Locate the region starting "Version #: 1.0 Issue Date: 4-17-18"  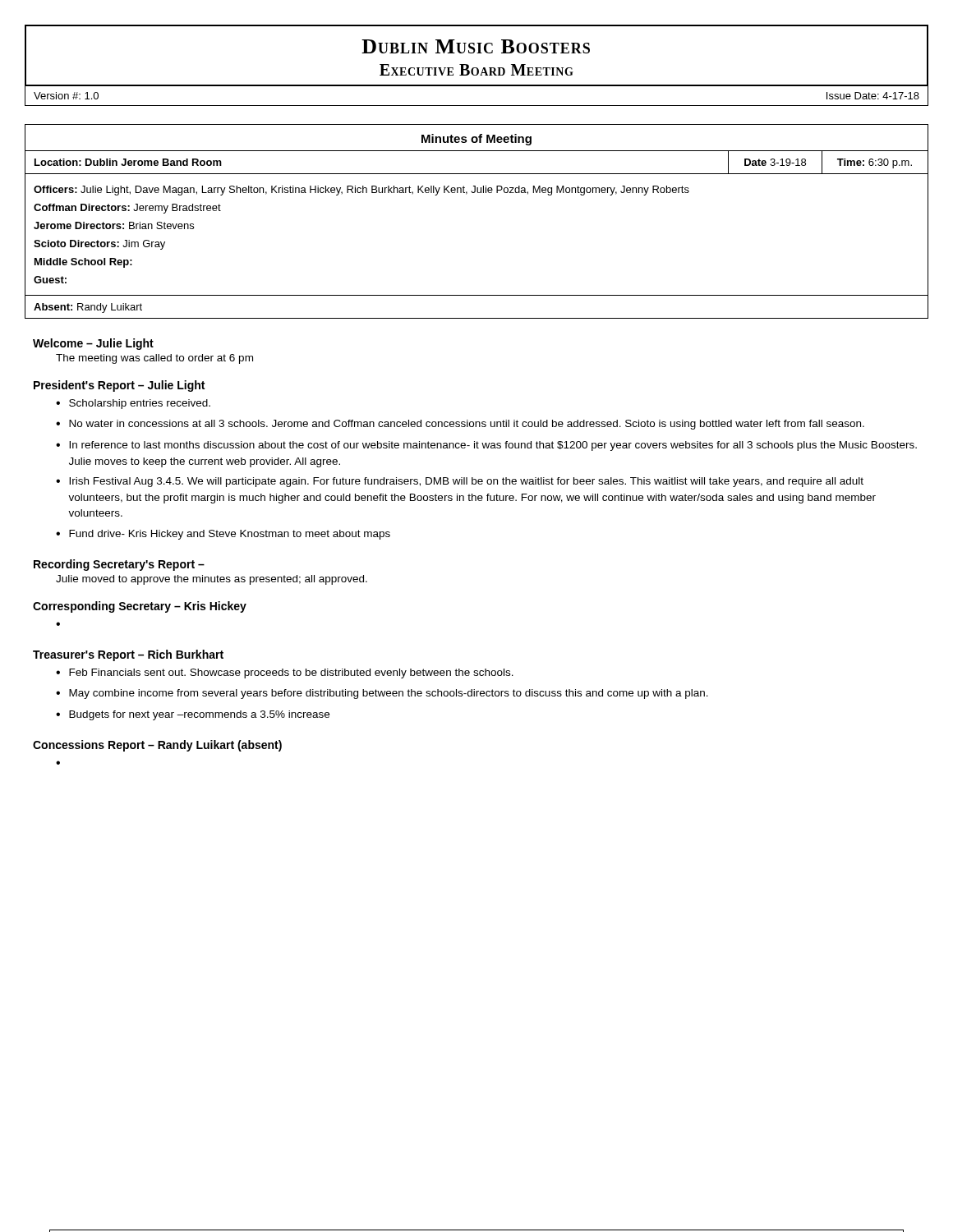(x=476, y=96)
